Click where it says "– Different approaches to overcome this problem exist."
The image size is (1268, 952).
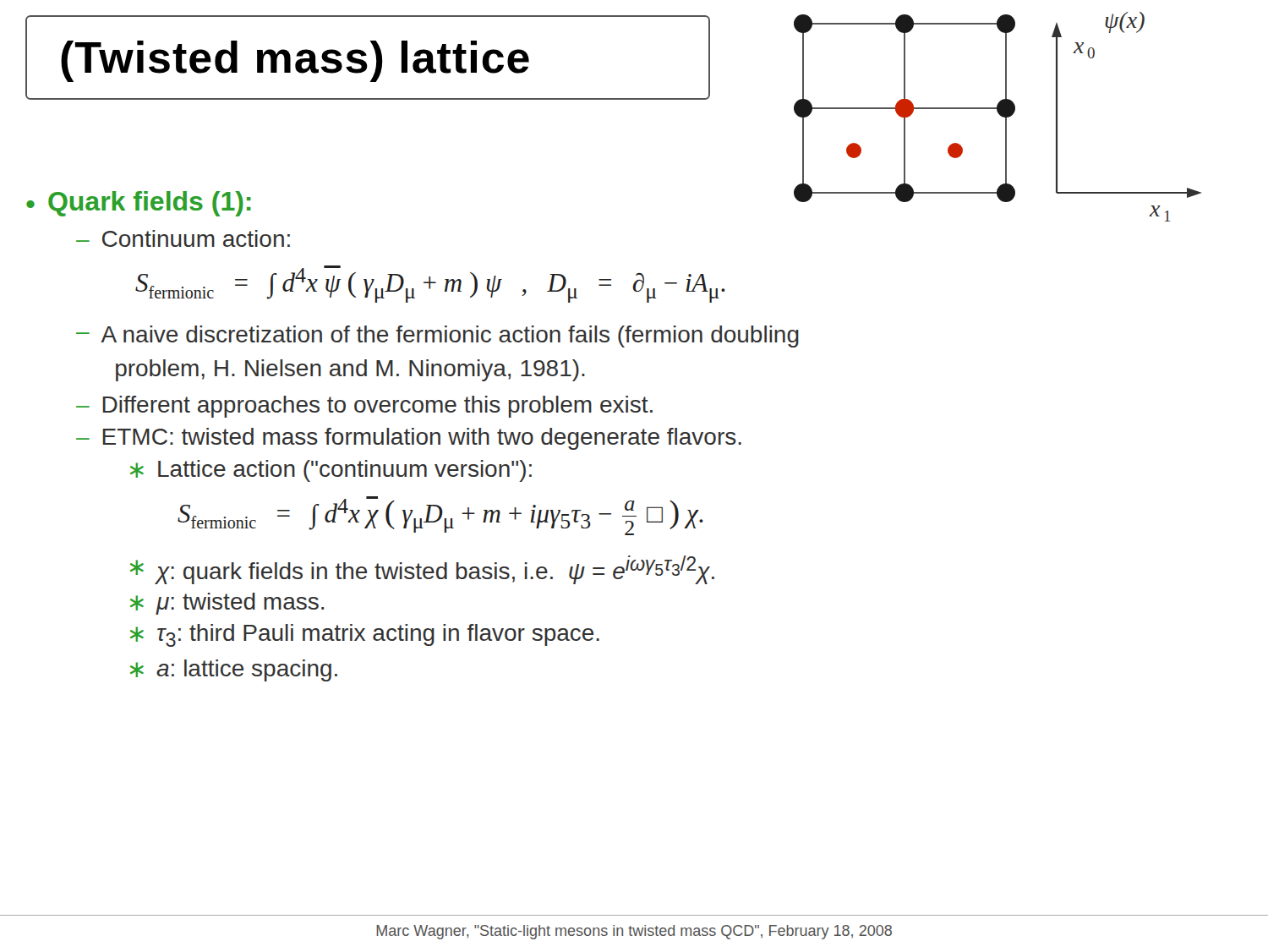coord(365,405)
